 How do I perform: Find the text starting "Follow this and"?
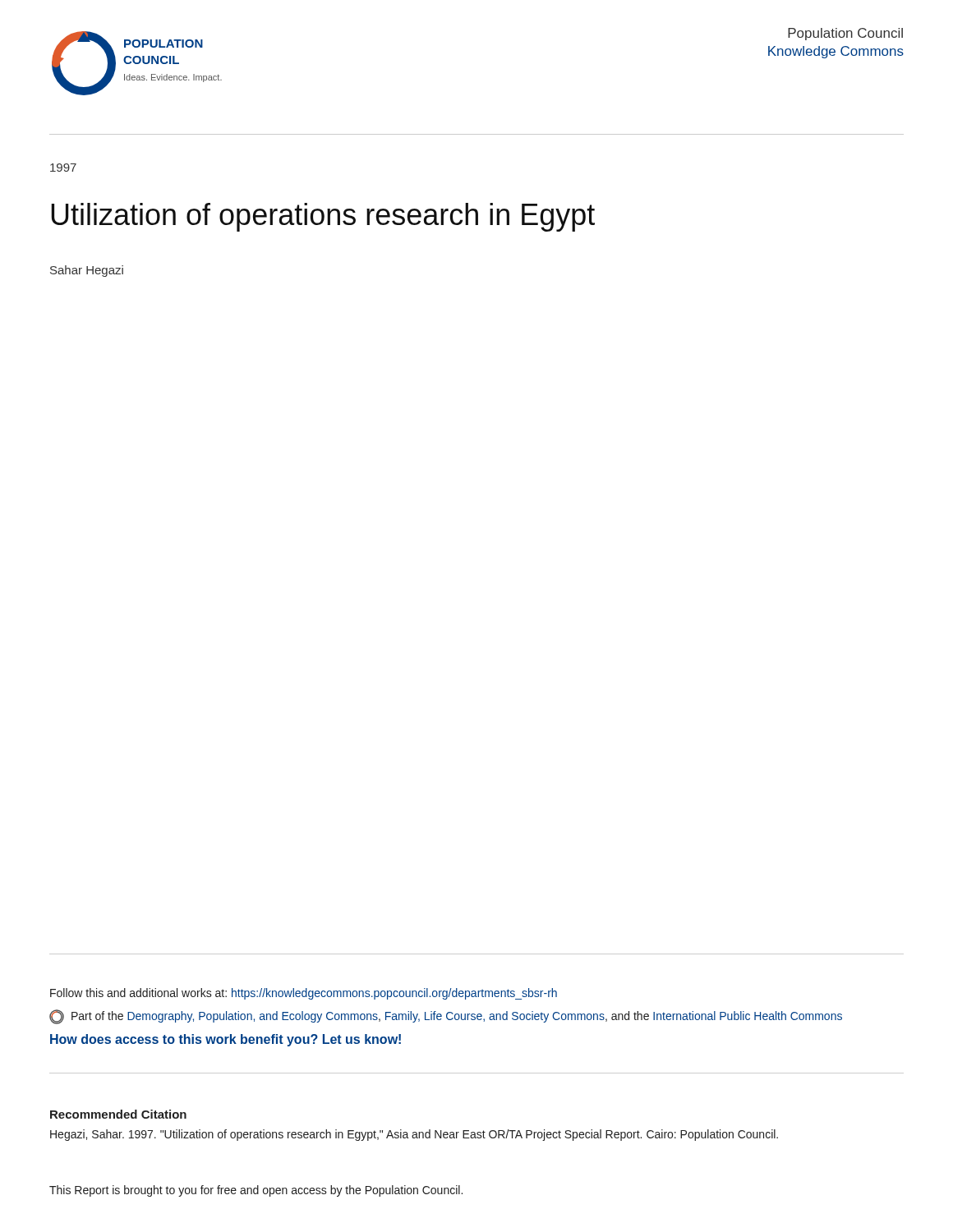303,993
